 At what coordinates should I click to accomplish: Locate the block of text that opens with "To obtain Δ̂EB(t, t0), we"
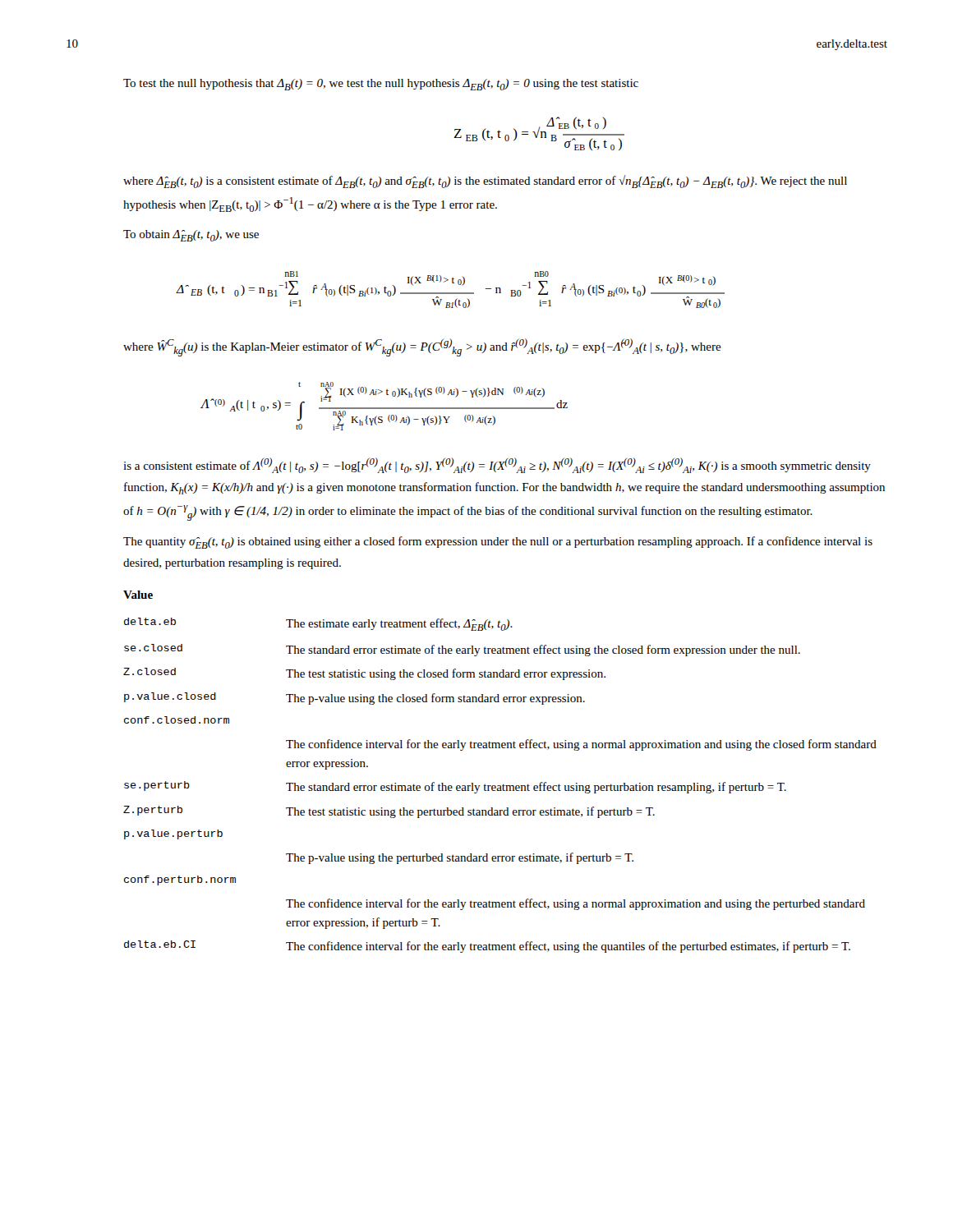click(x=191, y=236)
